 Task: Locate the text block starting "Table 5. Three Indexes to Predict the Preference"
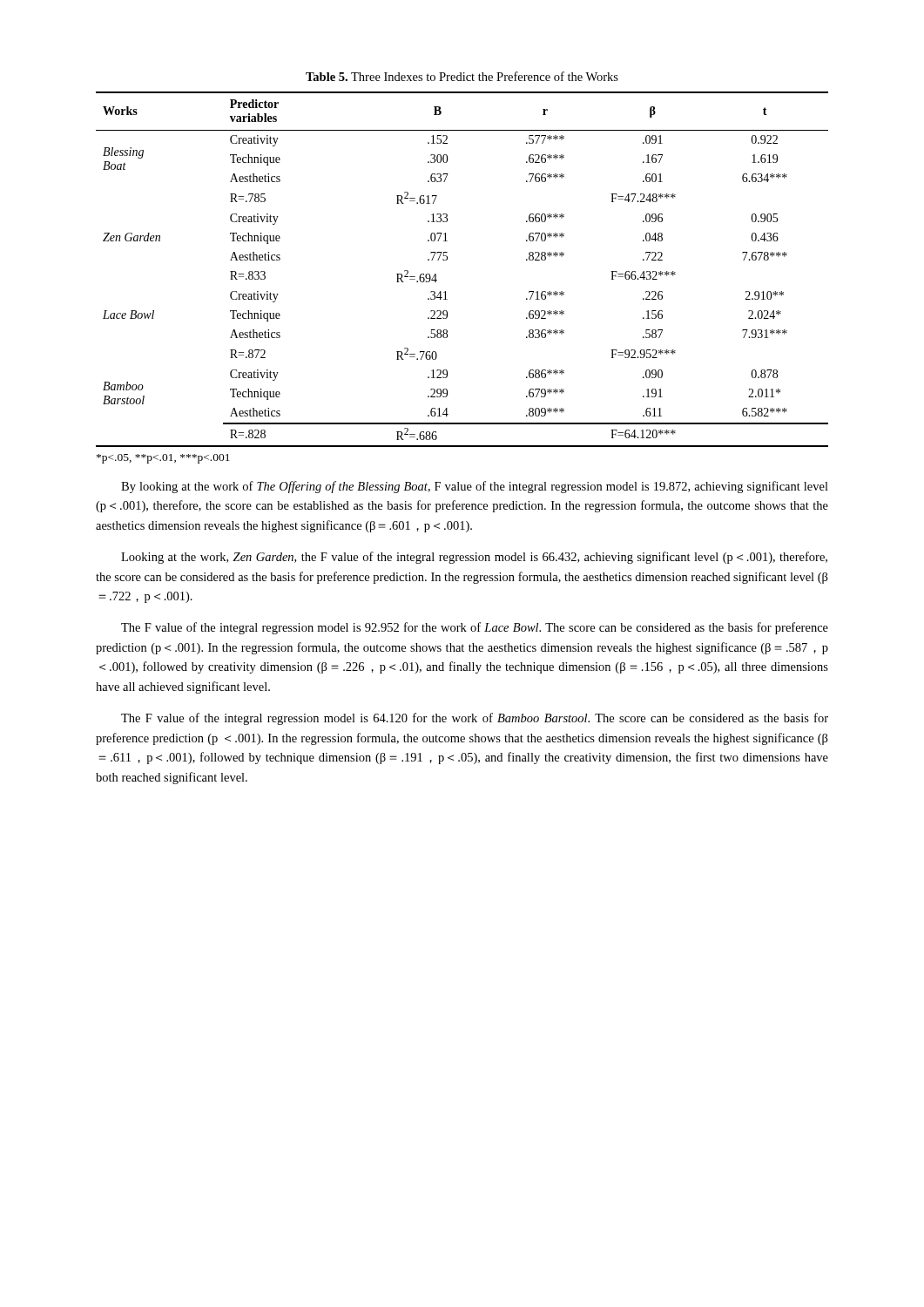point(462,77)
